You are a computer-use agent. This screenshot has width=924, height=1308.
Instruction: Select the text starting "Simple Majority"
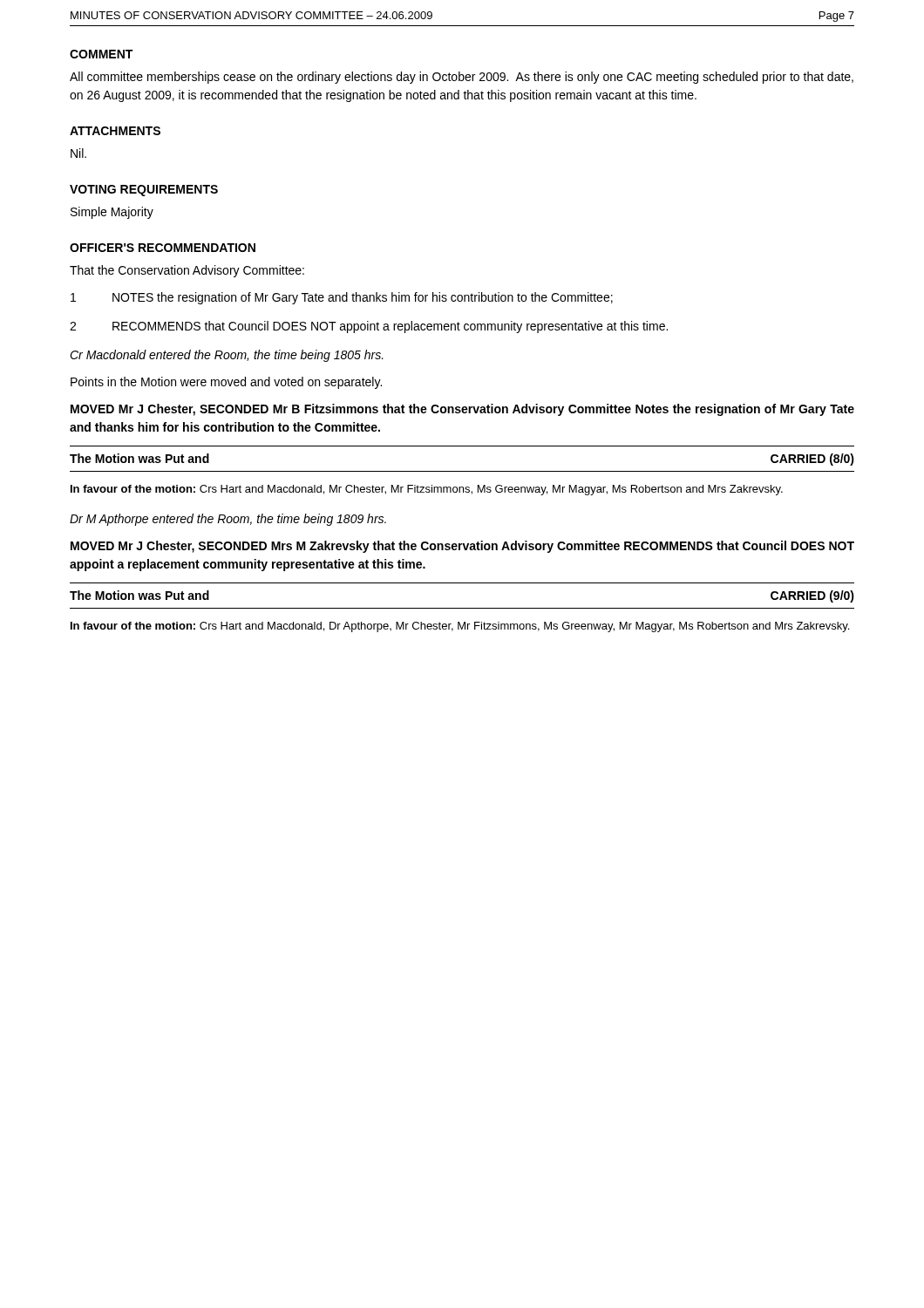(111, 212)
